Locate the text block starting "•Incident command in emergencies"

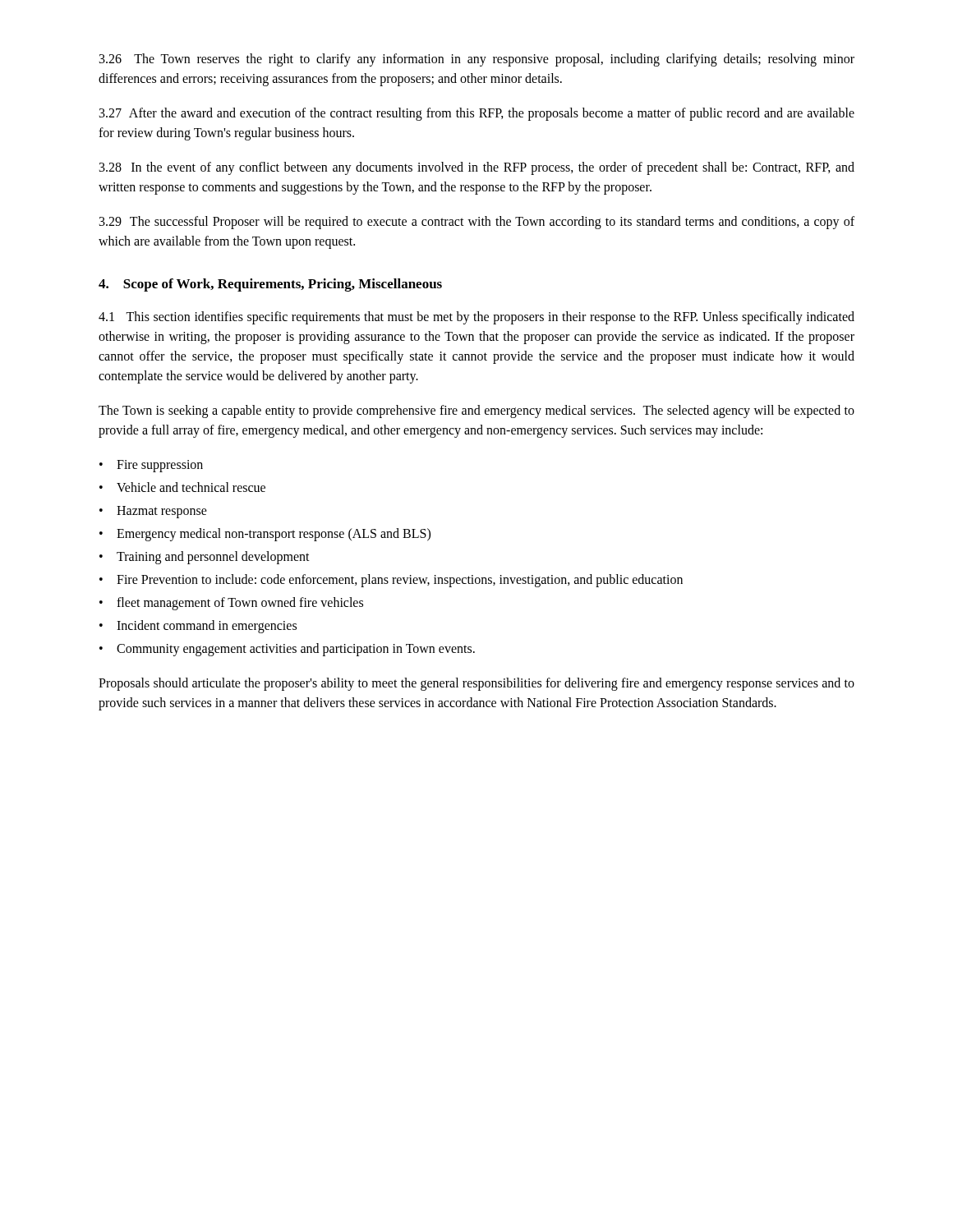198,626
